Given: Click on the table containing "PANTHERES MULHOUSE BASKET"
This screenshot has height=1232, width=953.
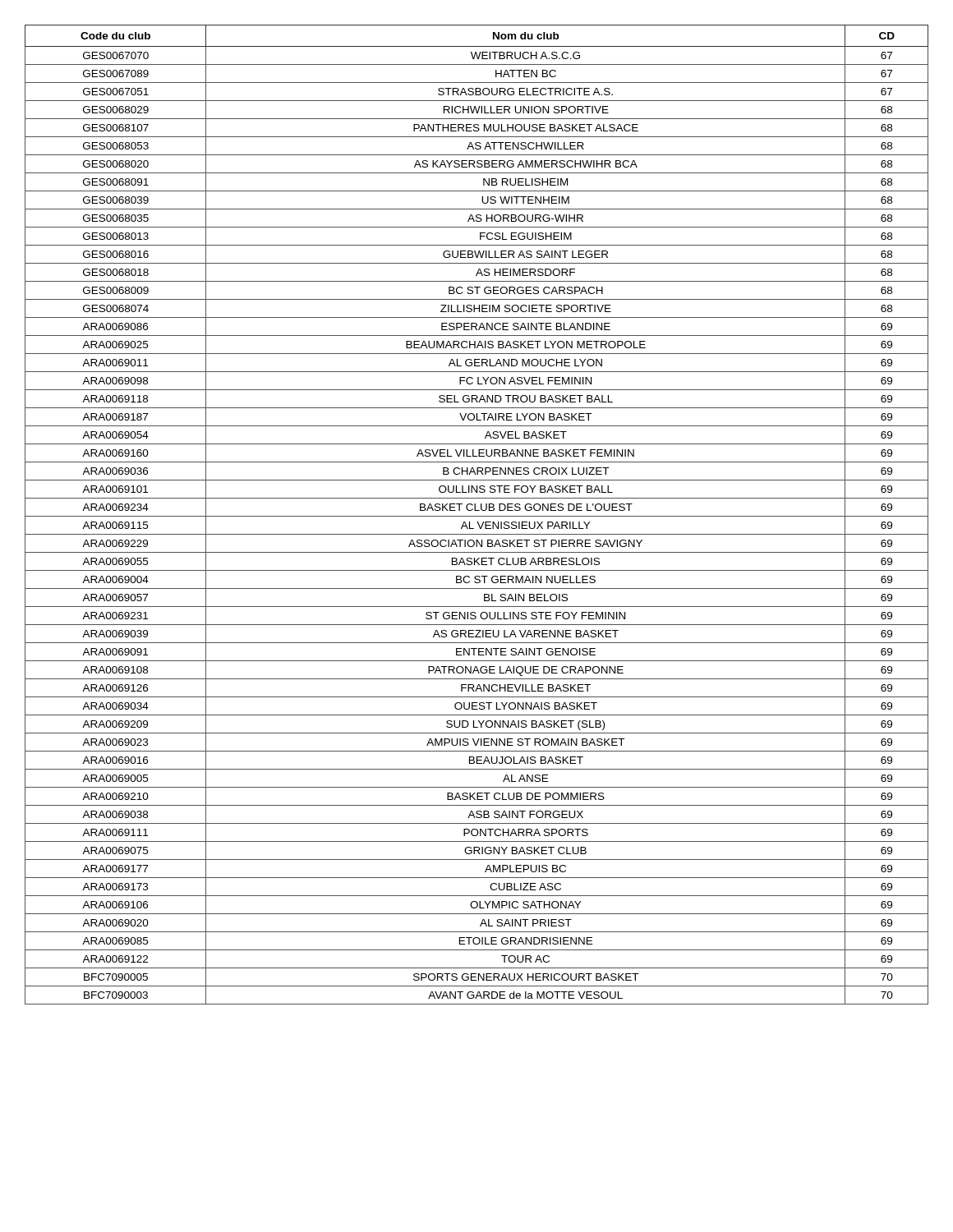Looking at the screenshot, I should pyautogui.click(x=476, y=515).
